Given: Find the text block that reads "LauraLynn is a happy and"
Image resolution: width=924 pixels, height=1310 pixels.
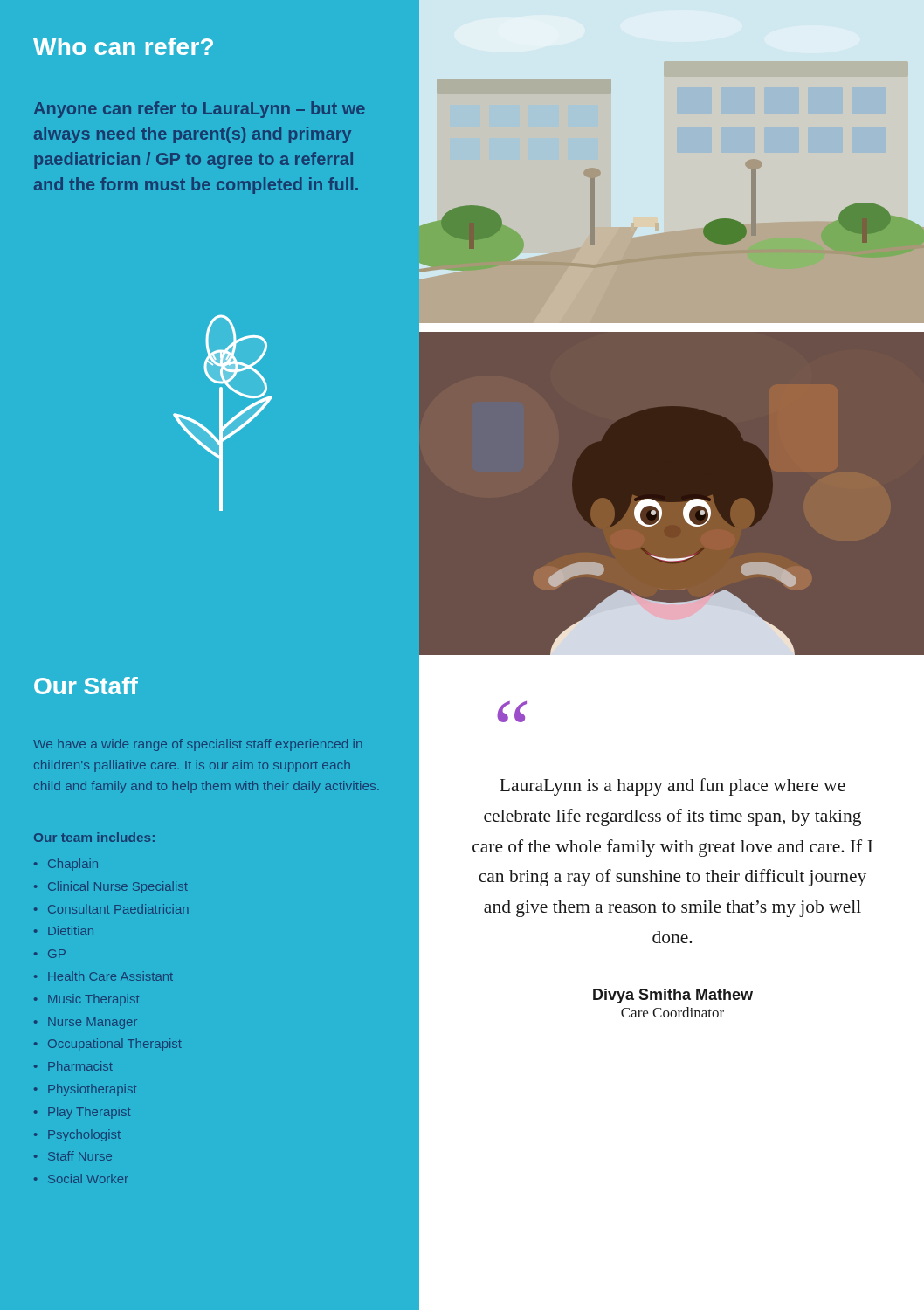Looking at the screenshot, I should pos(672,861).
